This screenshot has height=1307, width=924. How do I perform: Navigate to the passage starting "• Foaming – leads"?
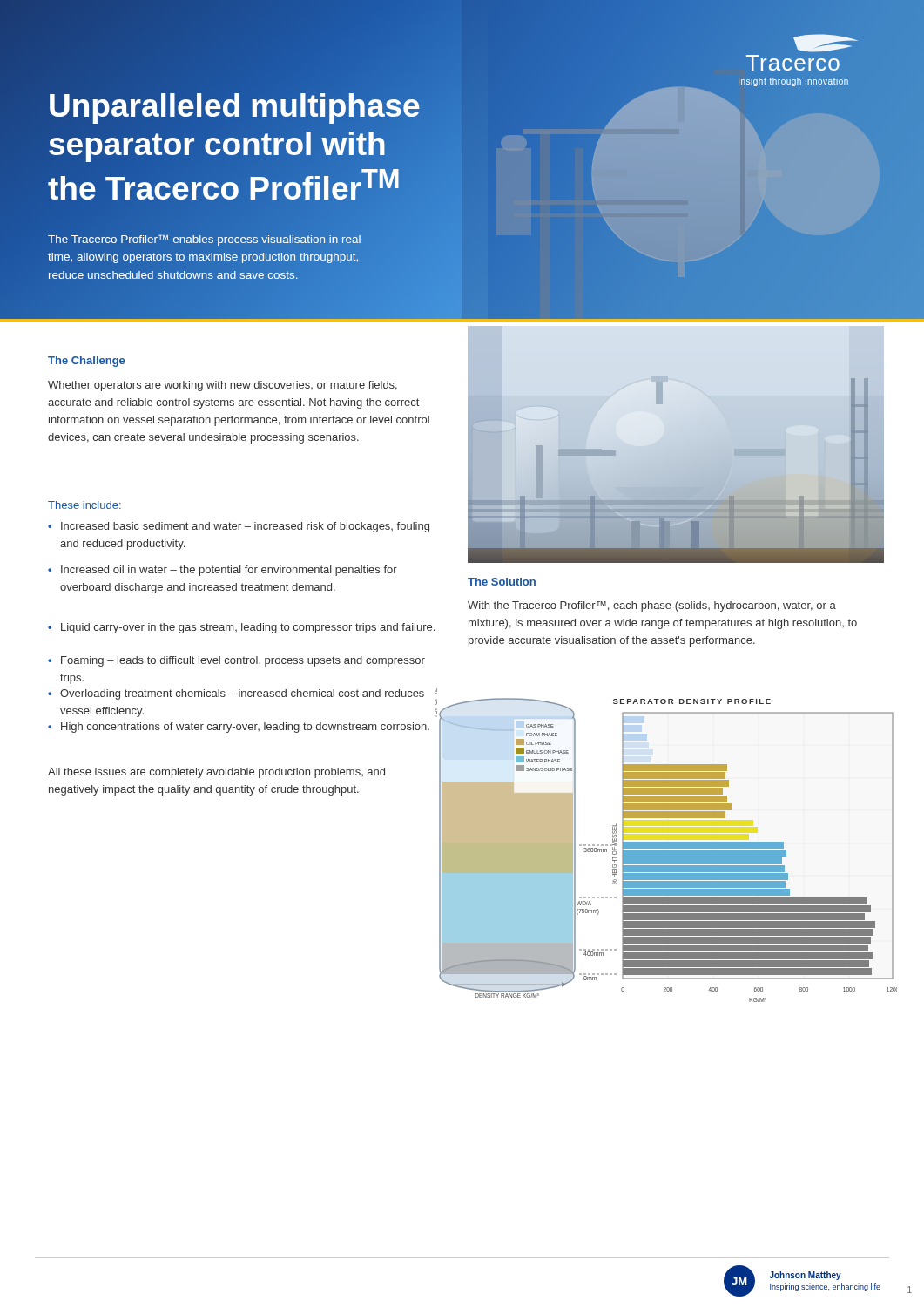point(236,668)
